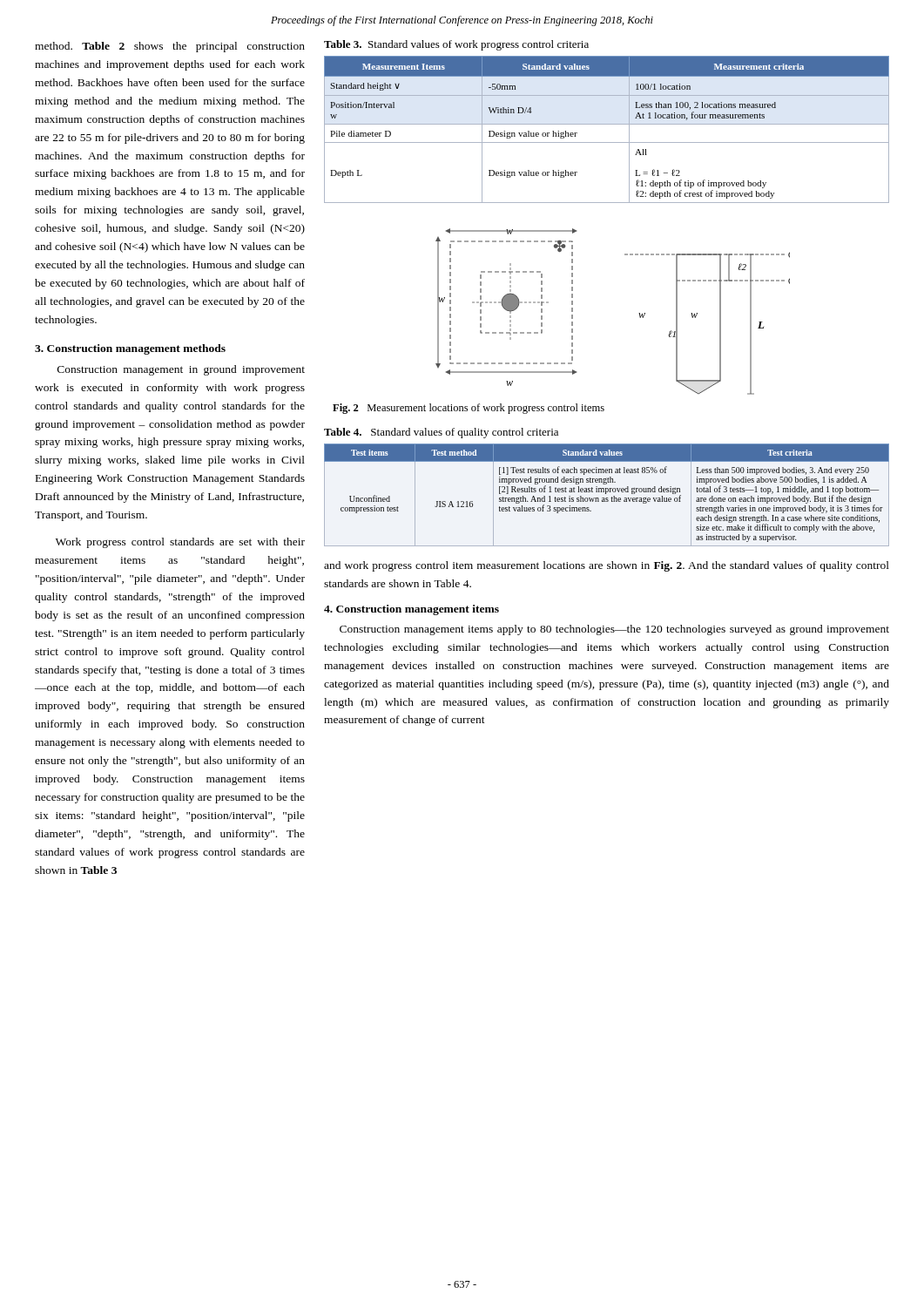This screenshot has width=924, height=1307.
Task: Find the engineering diagram
Action: [x=607, y=307]
